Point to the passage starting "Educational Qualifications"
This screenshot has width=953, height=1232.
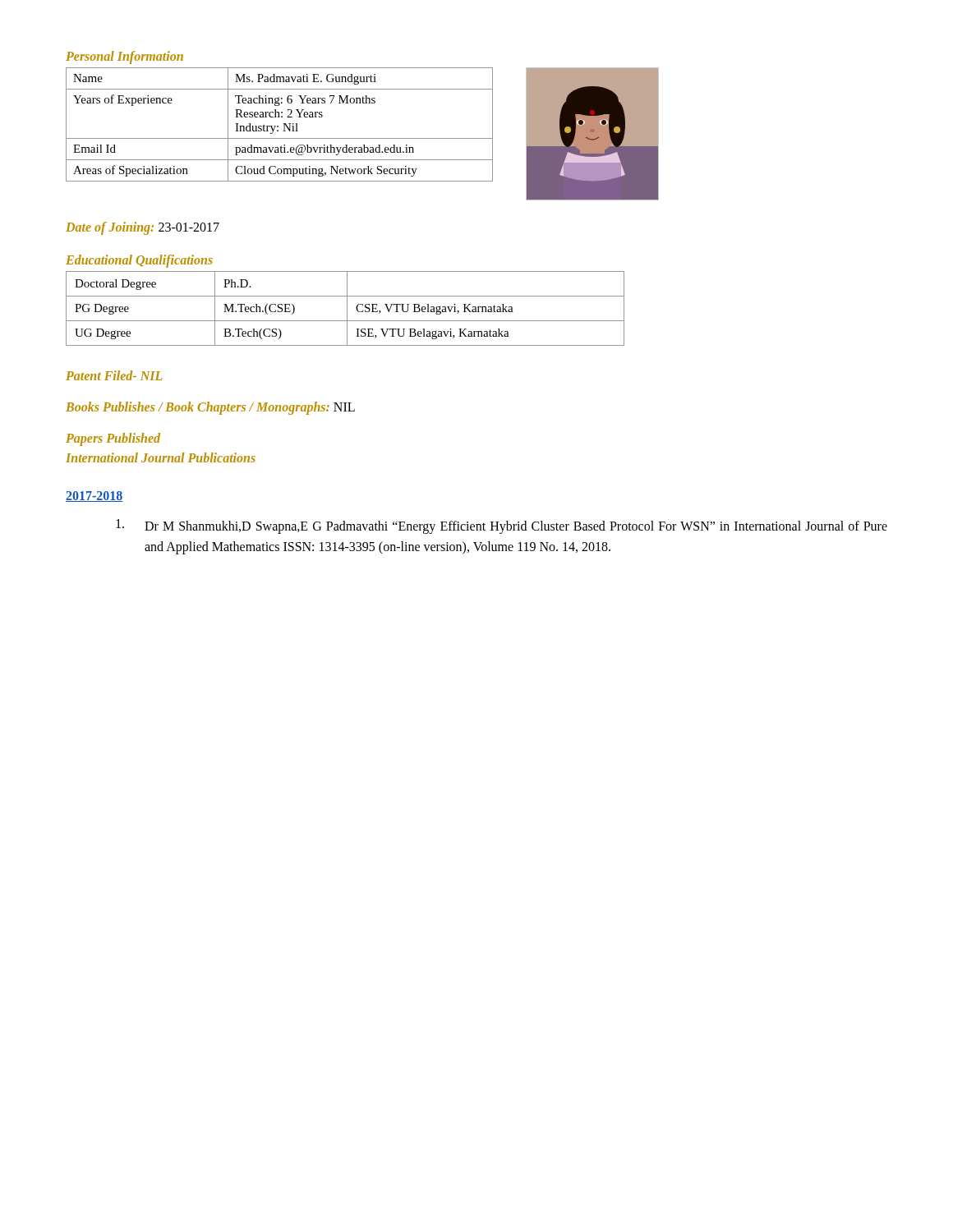pyautogui.click(x=139, y=260)
